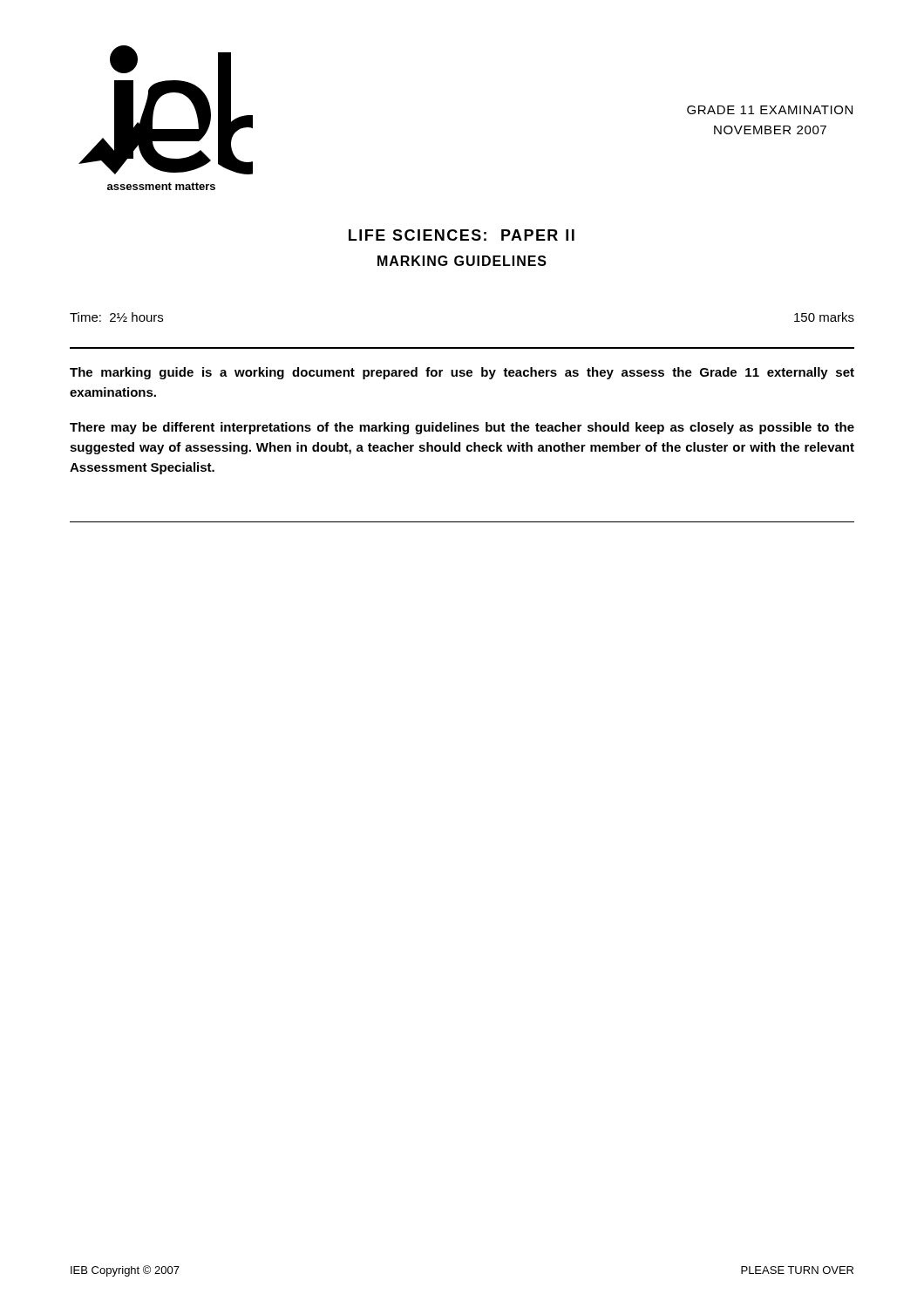This screenshot has height=1308, width=924.
Task: Click on the text block that says "Time: 2½ hours 150"
Action: 114,317
